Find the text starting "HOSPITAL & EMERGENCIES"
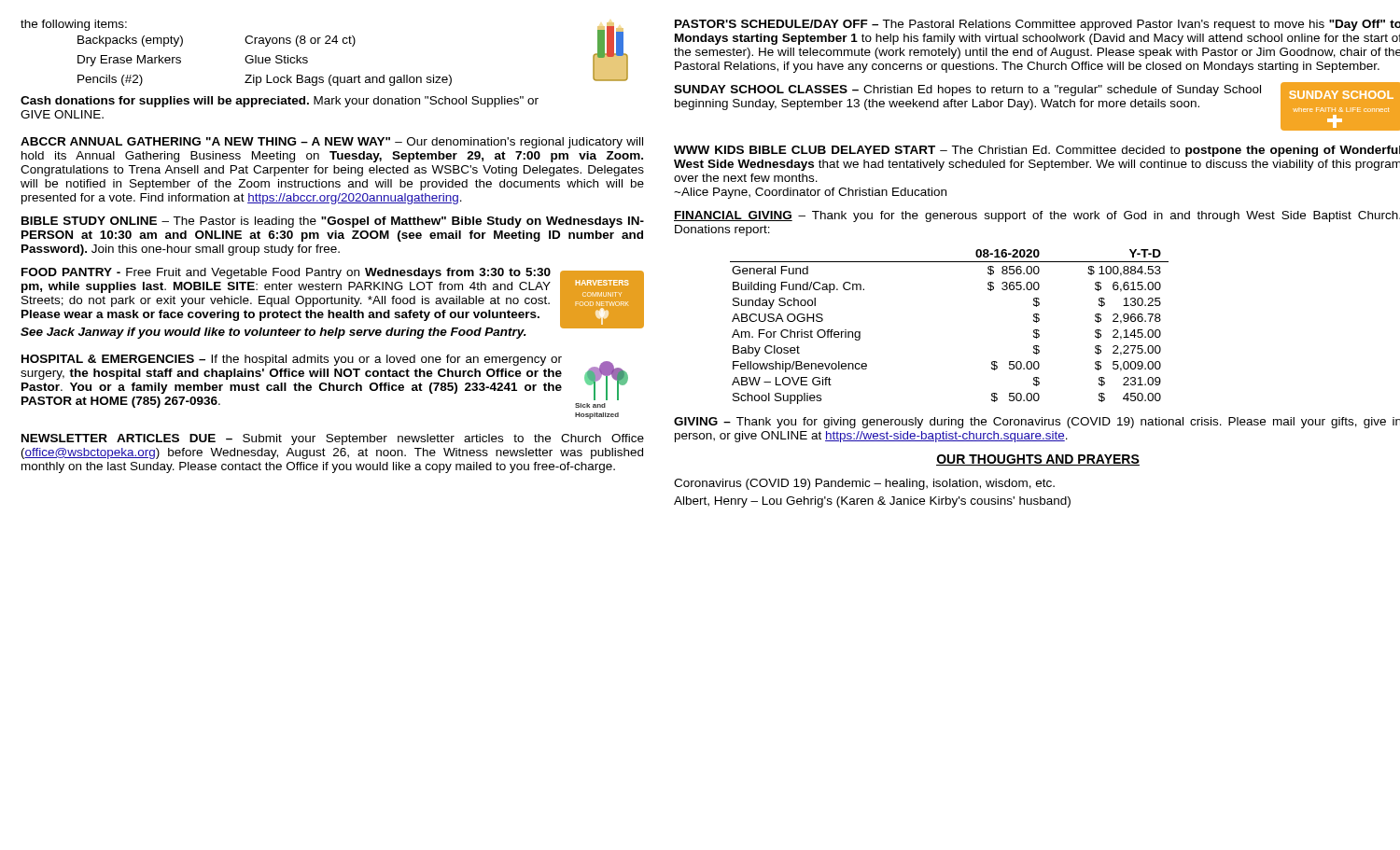 tap(332, 387)
